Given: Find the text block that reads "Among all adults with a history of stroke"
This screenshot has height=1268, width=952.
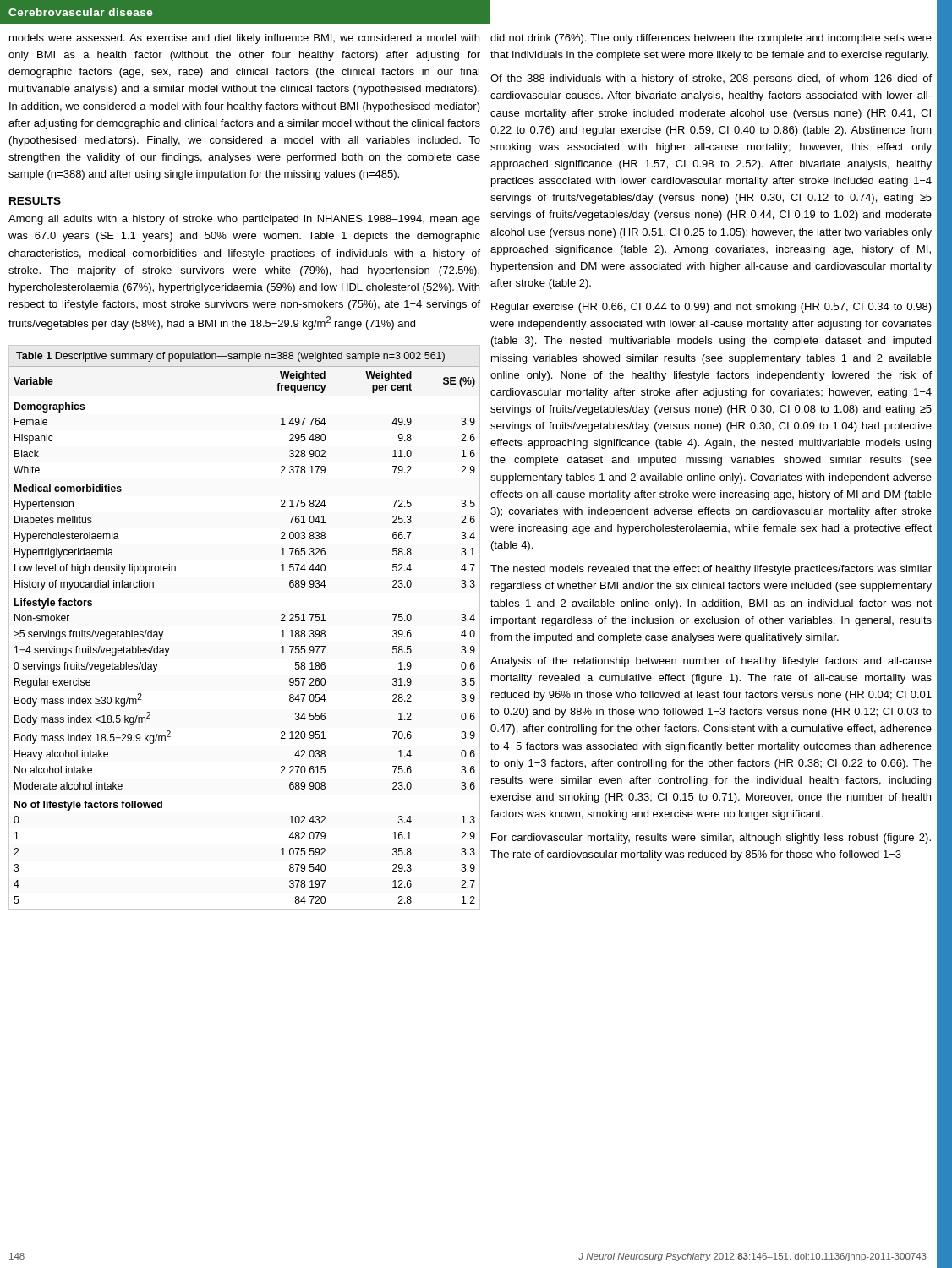Looking at the screenshot, I should [244, 271].
